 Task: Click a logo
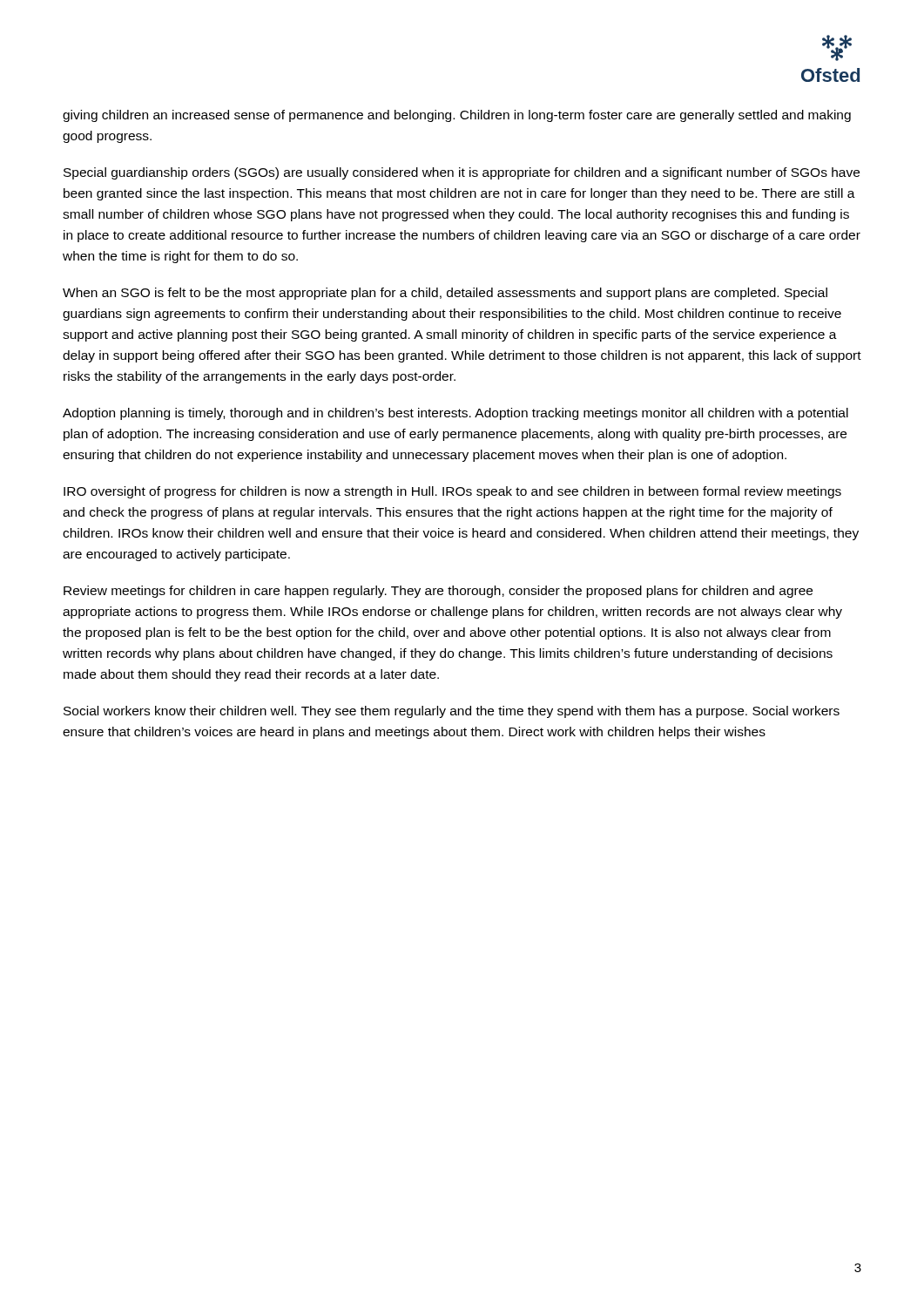(x=838, y=65)
